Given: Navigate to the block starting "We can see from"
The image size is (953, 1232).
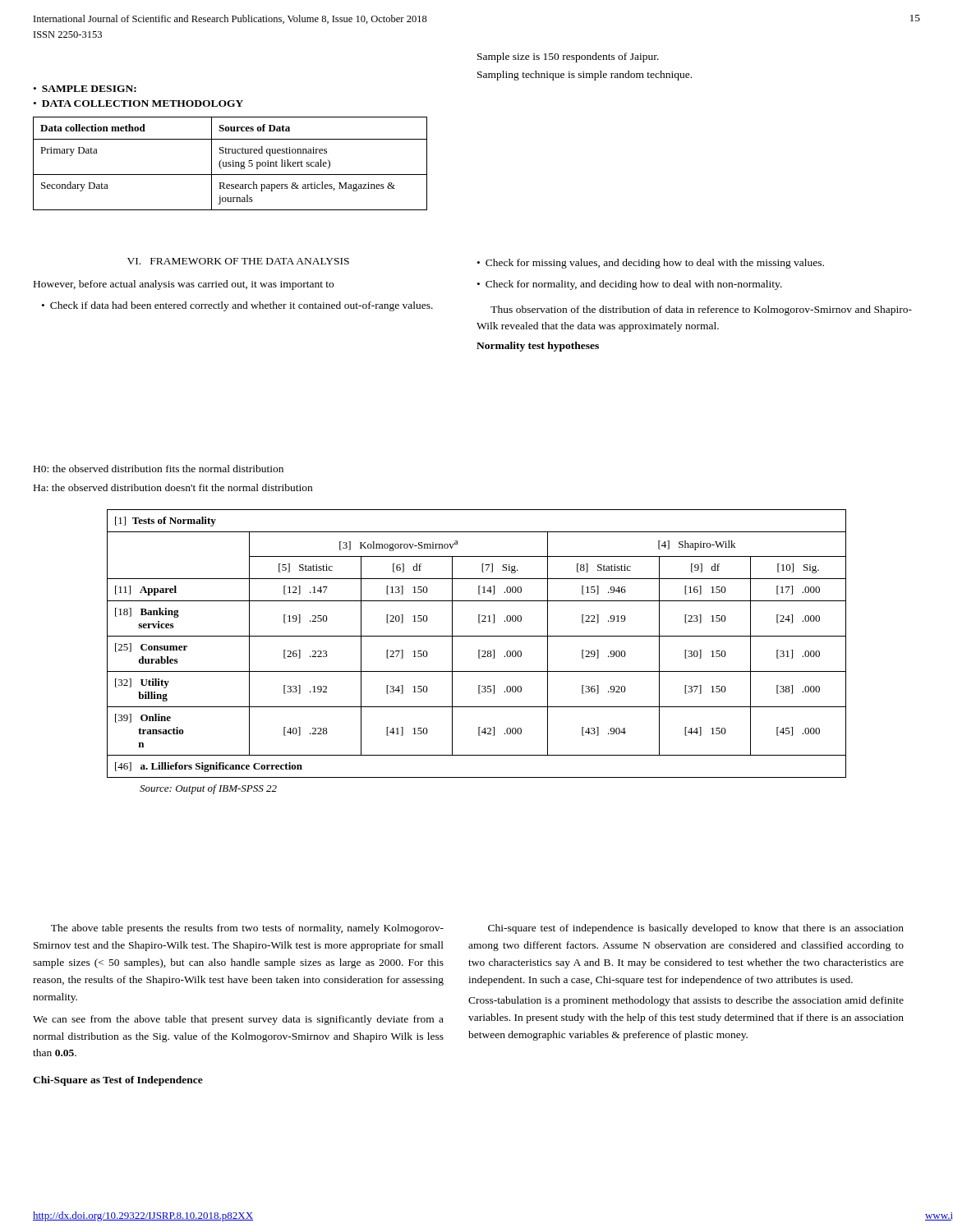Looking at the screenshot, I should pyautogui.click(x=238, y=1036).
